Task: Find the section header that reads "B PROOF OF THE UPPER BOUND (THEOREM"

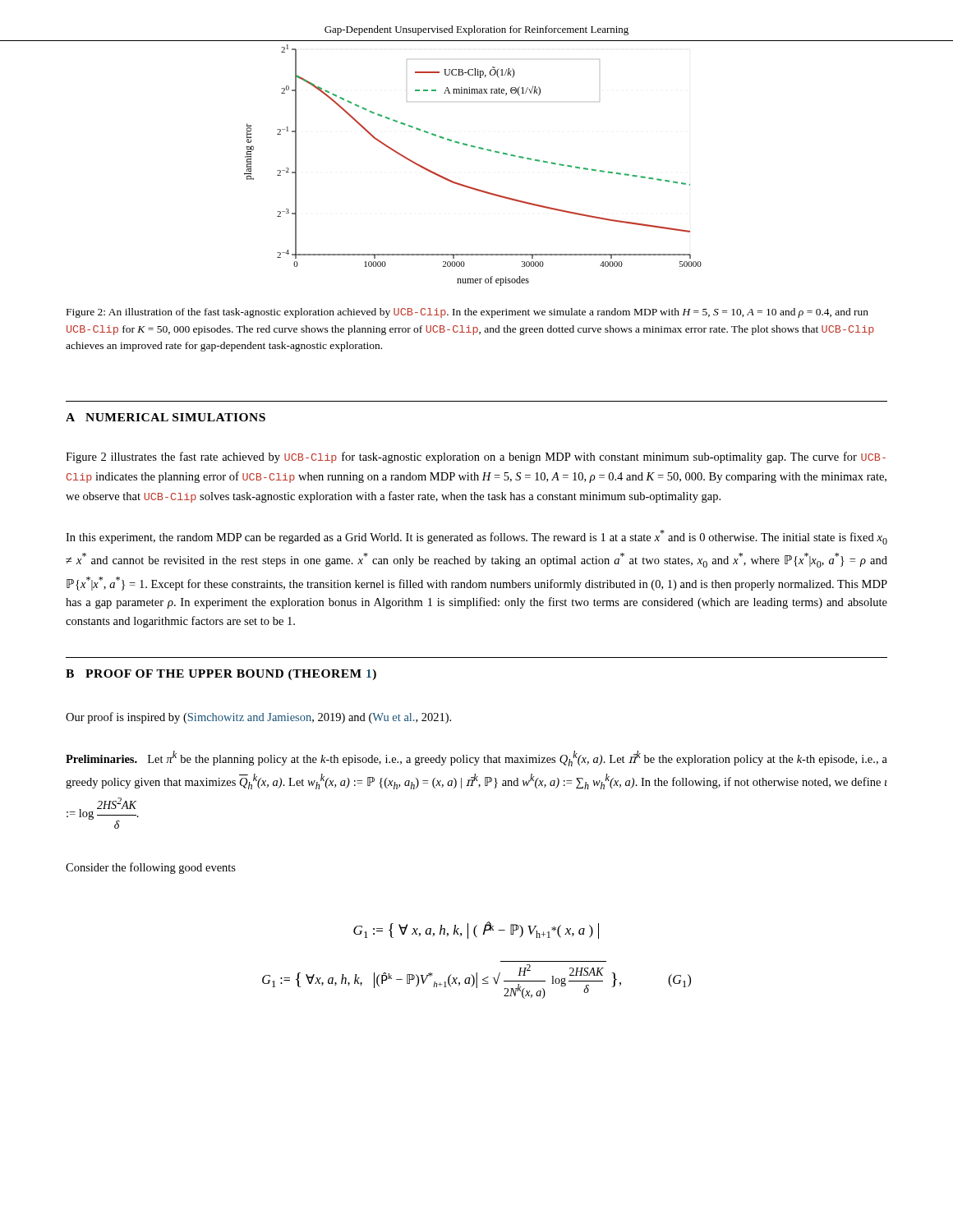Action: (476, 669)
